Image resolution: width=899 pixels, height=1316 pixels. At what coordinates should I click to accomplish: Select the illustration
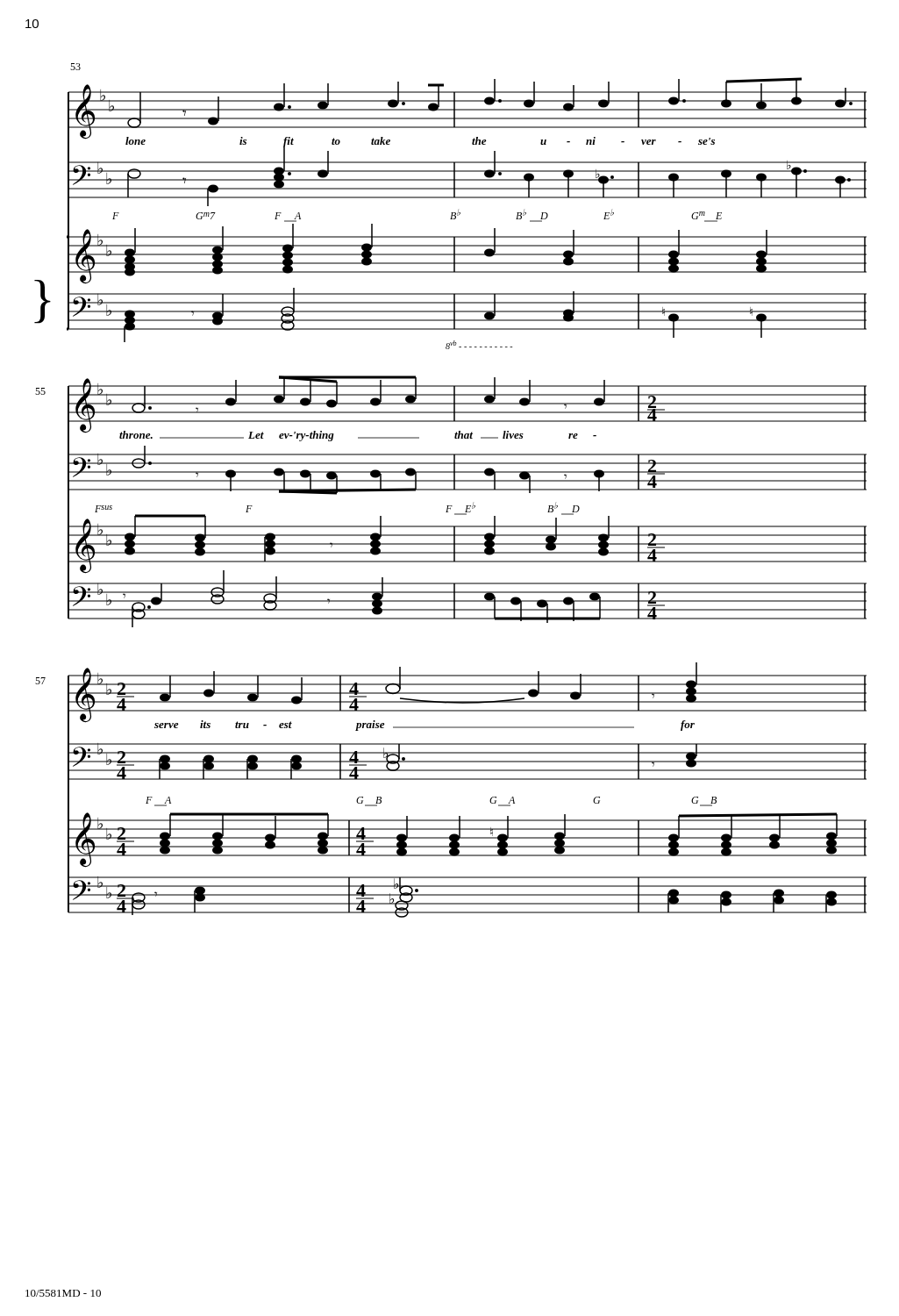pos(450,665)
